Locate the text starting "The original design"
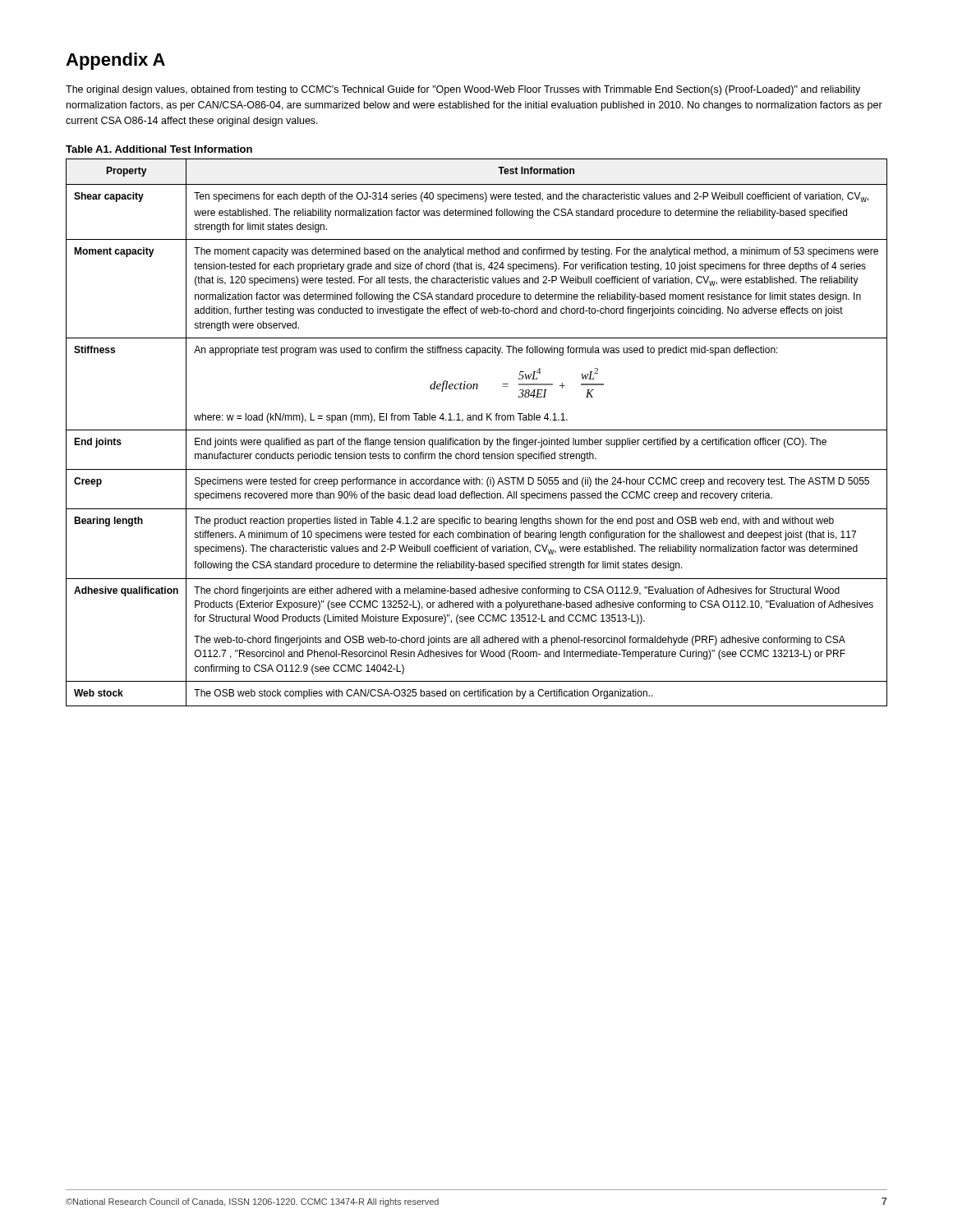Viewport: 953px width, 1232px height. tap(474, 105)
